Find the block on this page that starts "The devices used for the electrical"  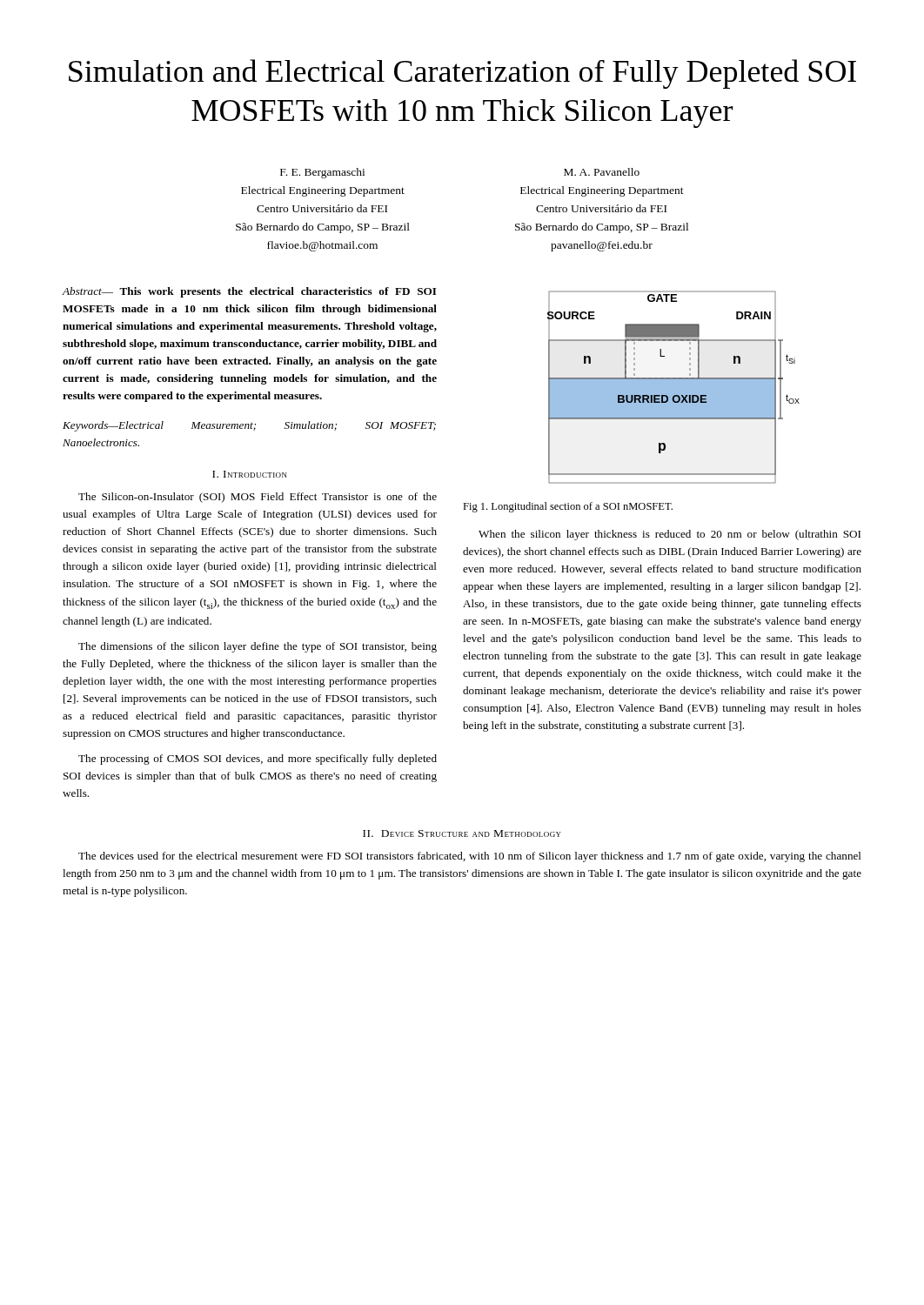click(462, 873)
